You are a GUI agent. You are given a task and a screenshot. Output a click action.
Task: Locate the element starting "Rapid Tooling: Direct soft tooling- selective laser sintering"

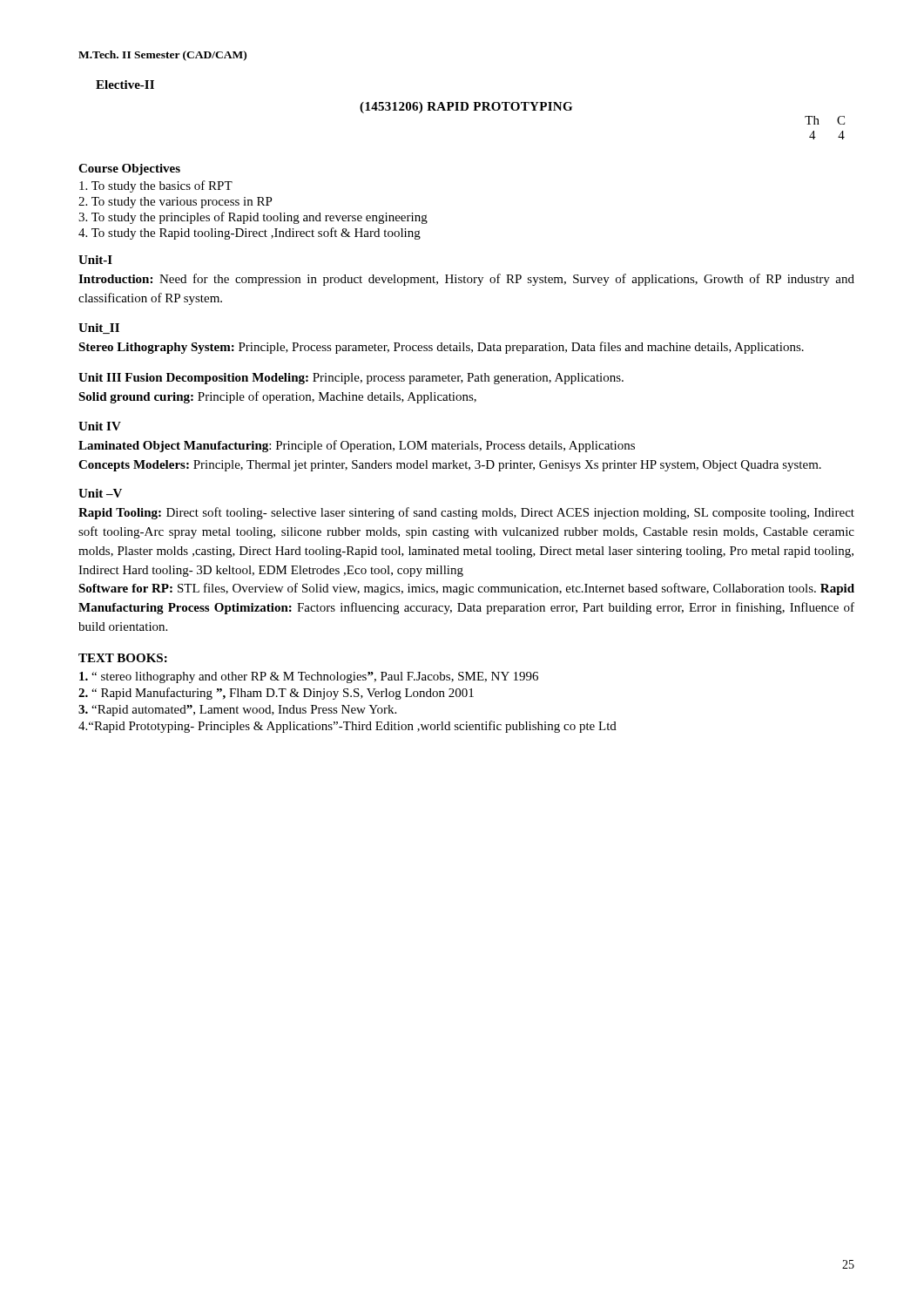click(466, 569)
